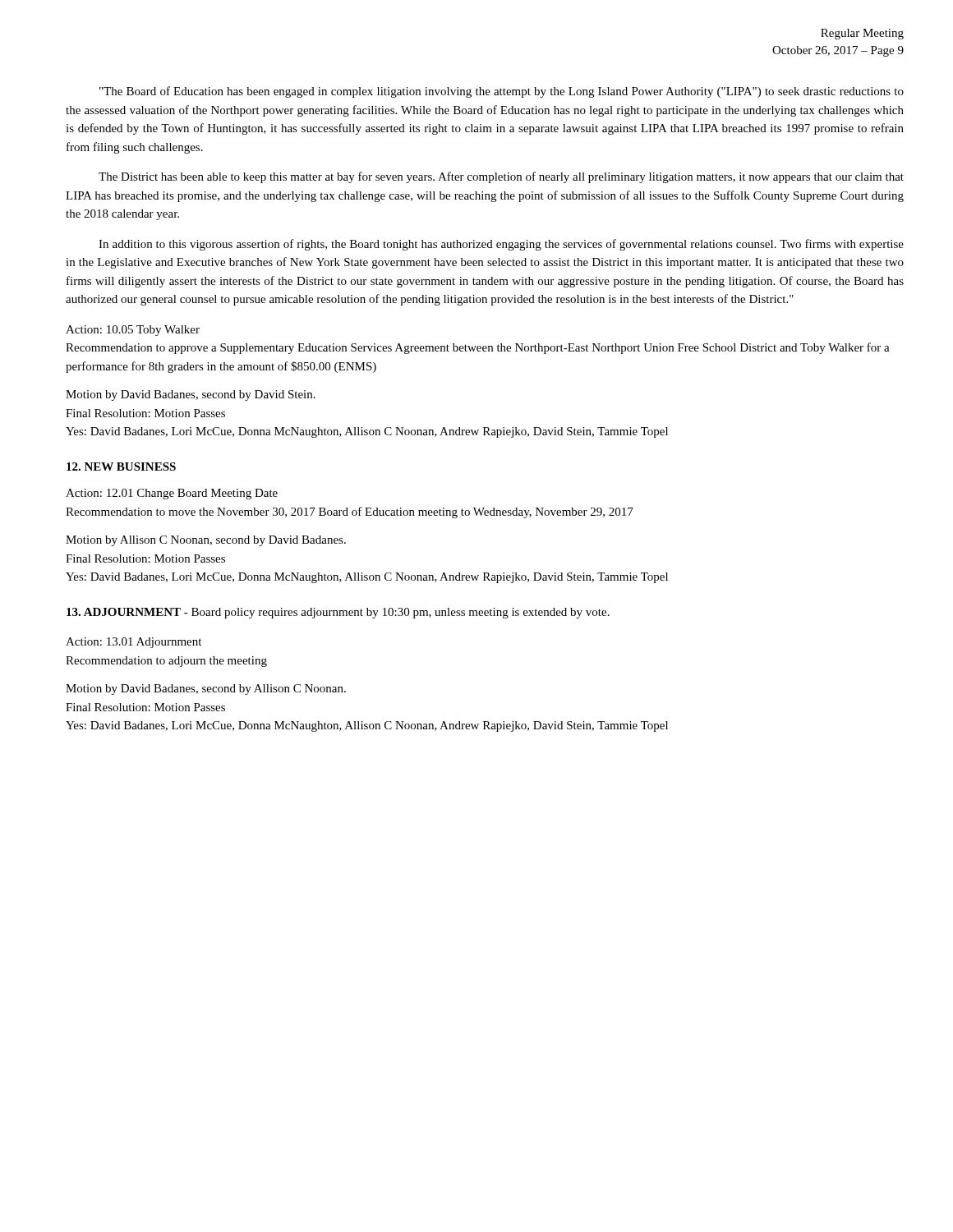The width and height of the screenshot is (953, 1232).
Task: Locate the block of text that opens with "Motion by Allison C Noonan, second"
Action: 206,541
